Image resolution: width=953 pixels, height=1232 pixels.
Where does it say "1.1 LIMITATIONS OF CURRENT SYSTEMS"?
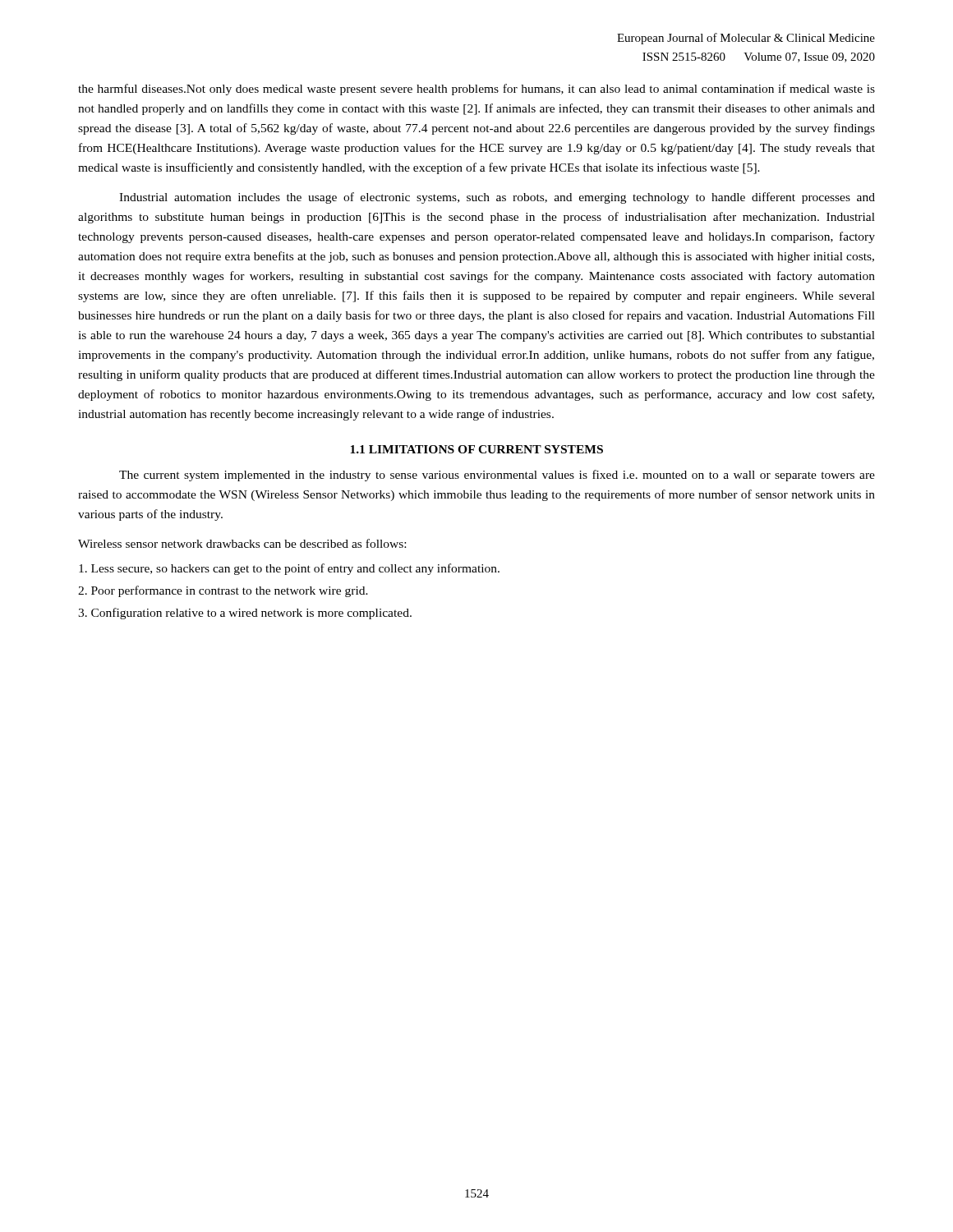476,449
